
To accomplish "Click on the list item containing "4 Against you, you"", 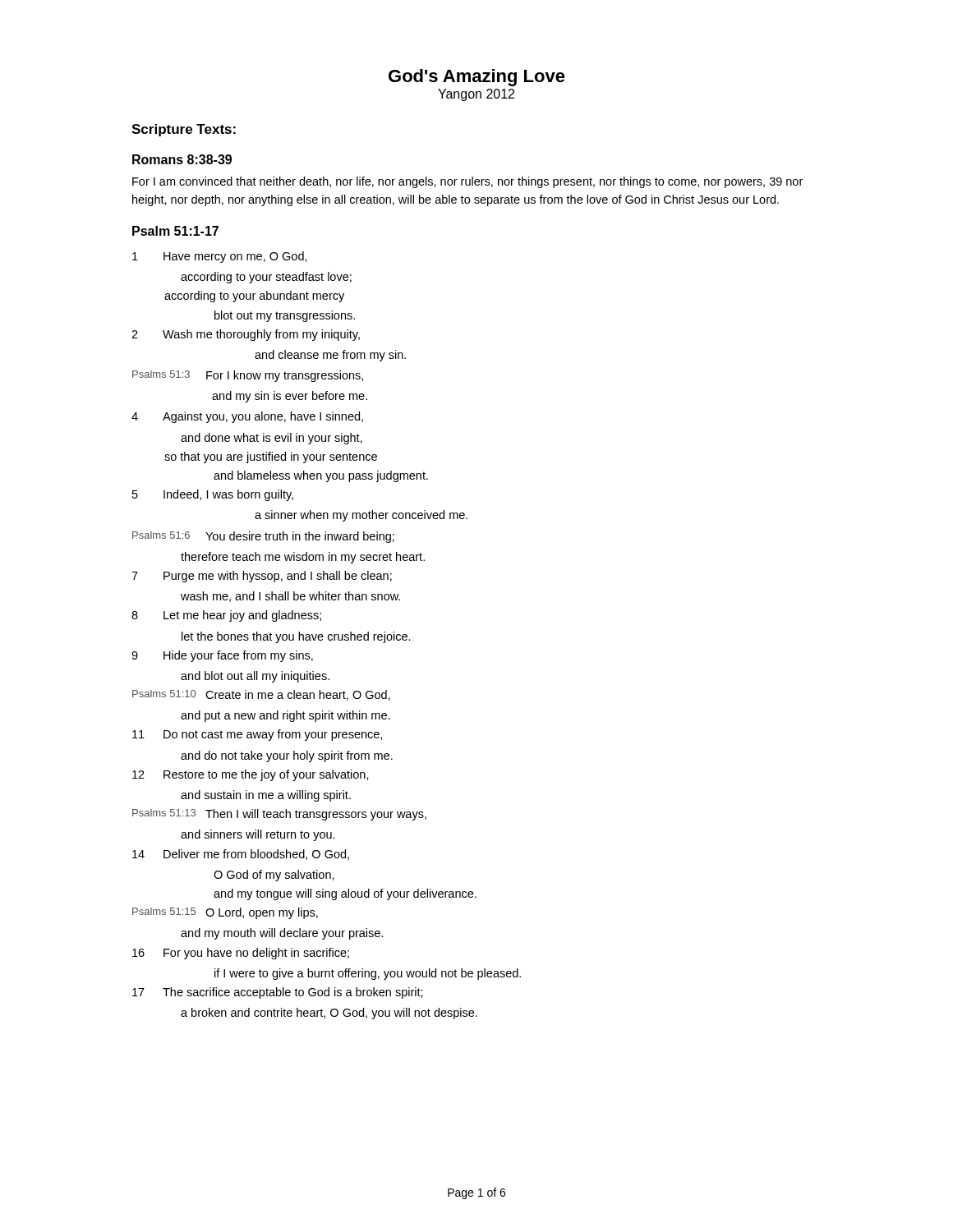I will [x=247, y=417].
